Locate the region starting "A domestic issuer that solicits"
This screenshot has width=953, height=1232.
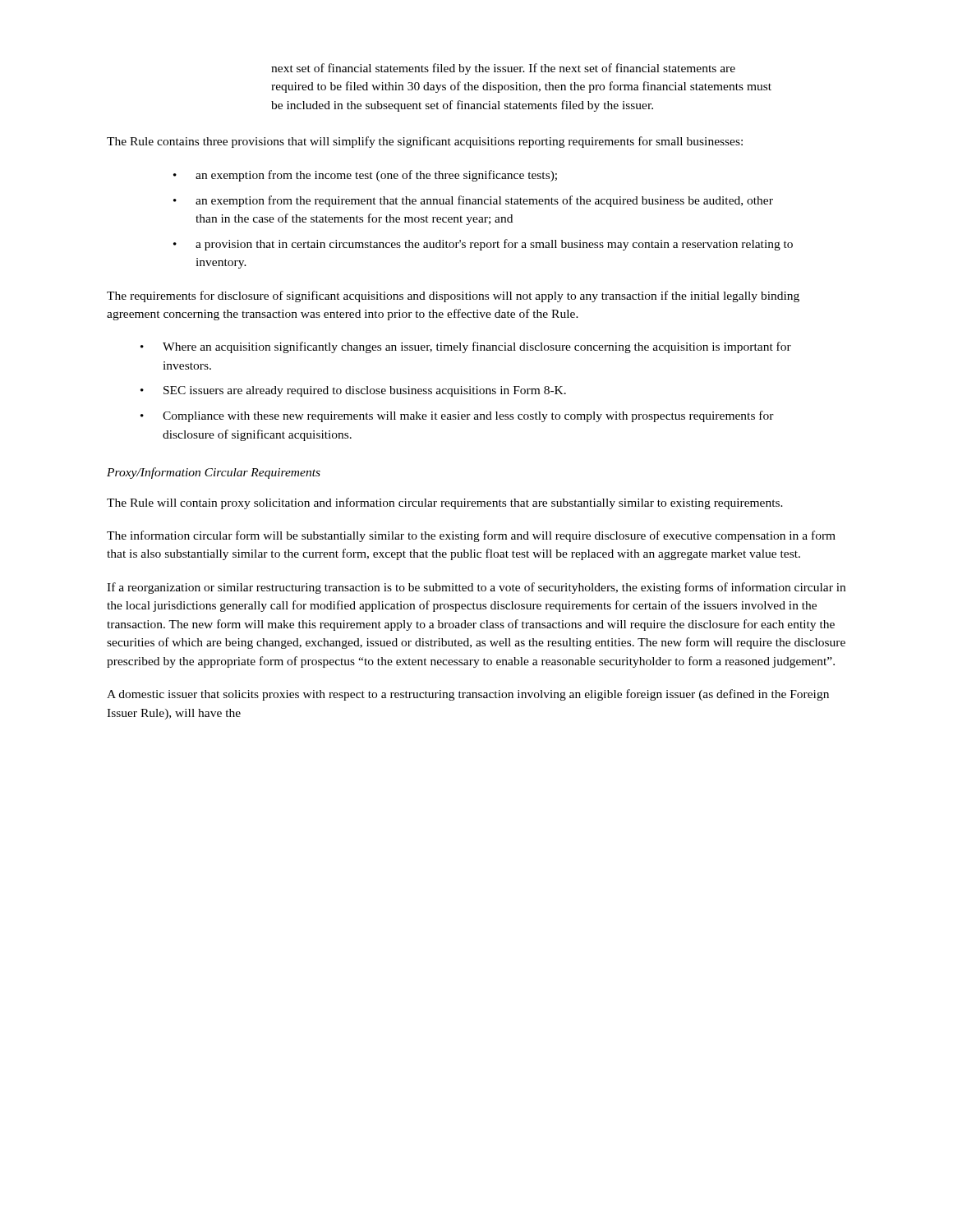[468, 703]
